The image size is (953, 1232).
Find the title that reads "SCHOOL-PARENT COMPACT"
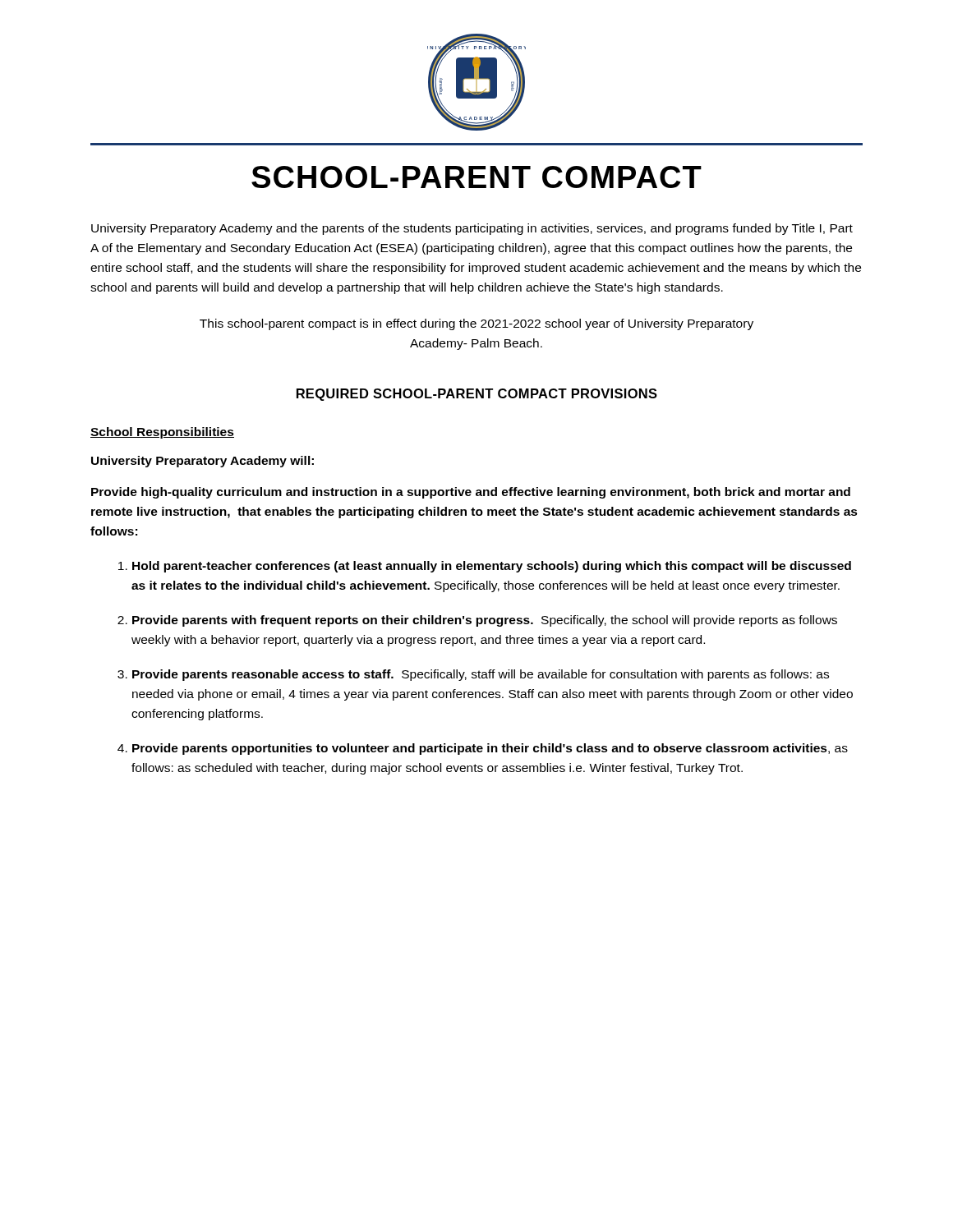pos(476,177)
